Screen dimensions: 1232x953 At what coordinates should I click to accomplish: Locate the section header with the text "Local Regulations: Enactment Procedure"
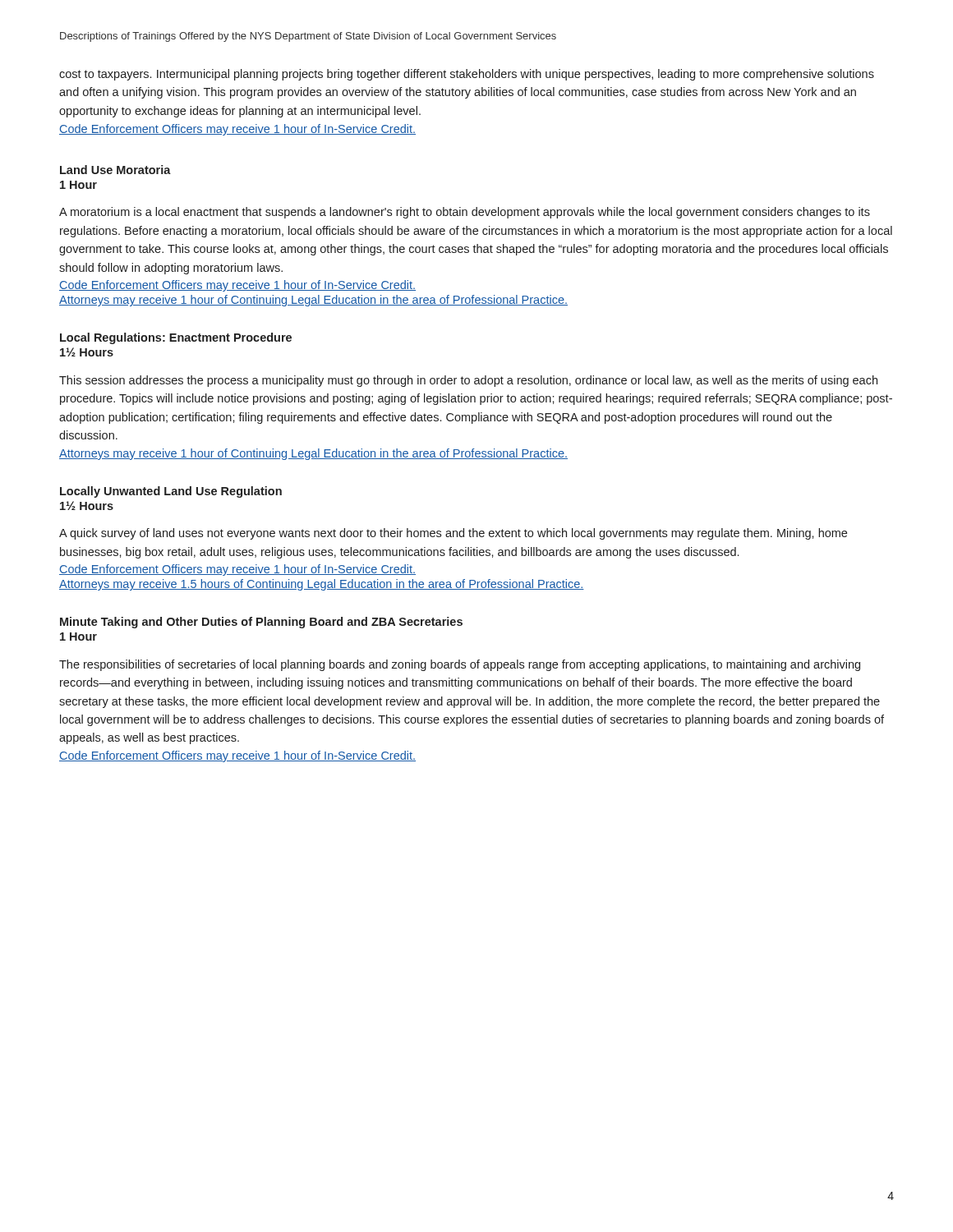[x=176, y=338]
